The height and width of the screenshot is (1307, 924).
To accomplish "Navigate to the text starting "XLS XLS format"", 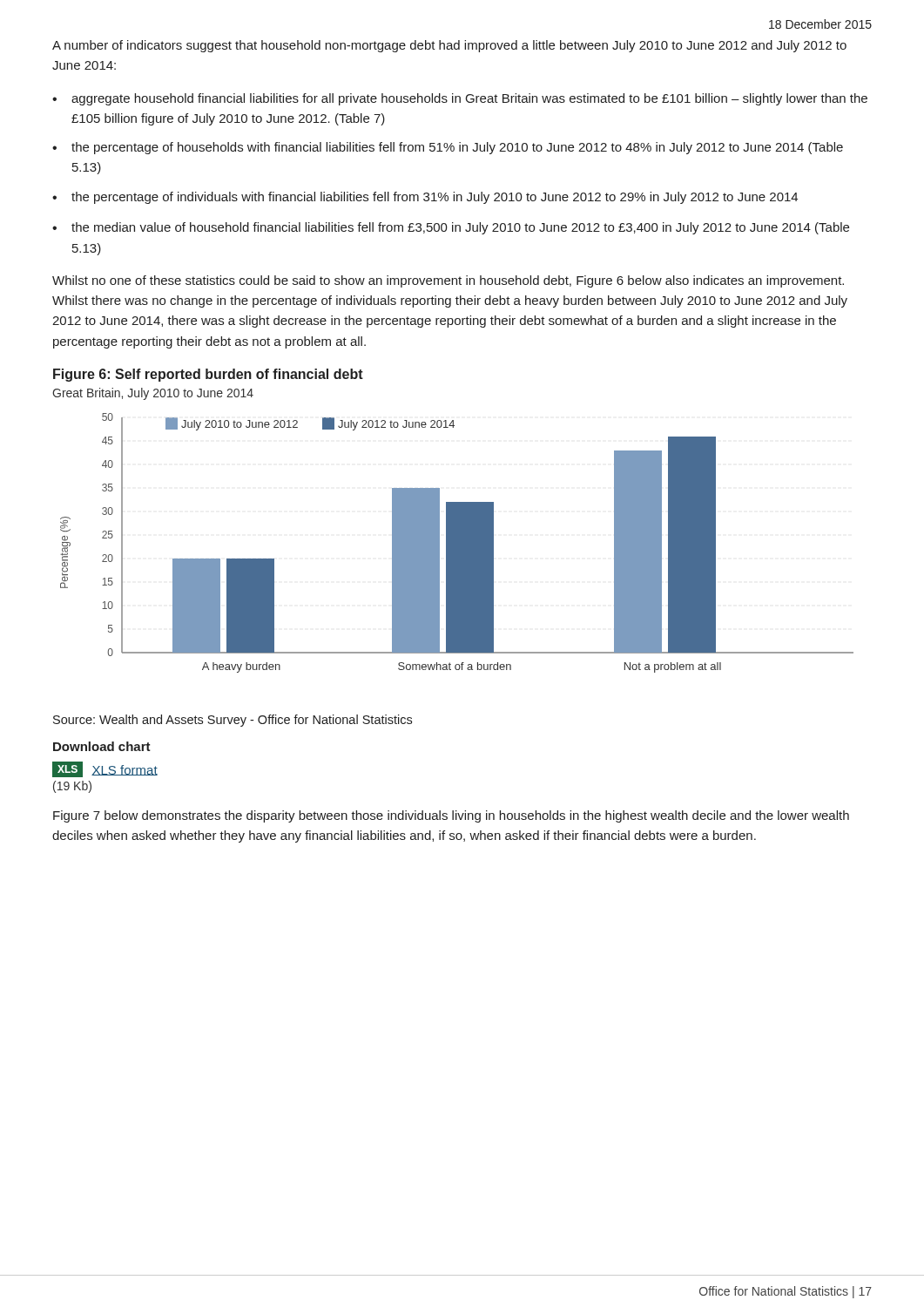I will 105,769.
